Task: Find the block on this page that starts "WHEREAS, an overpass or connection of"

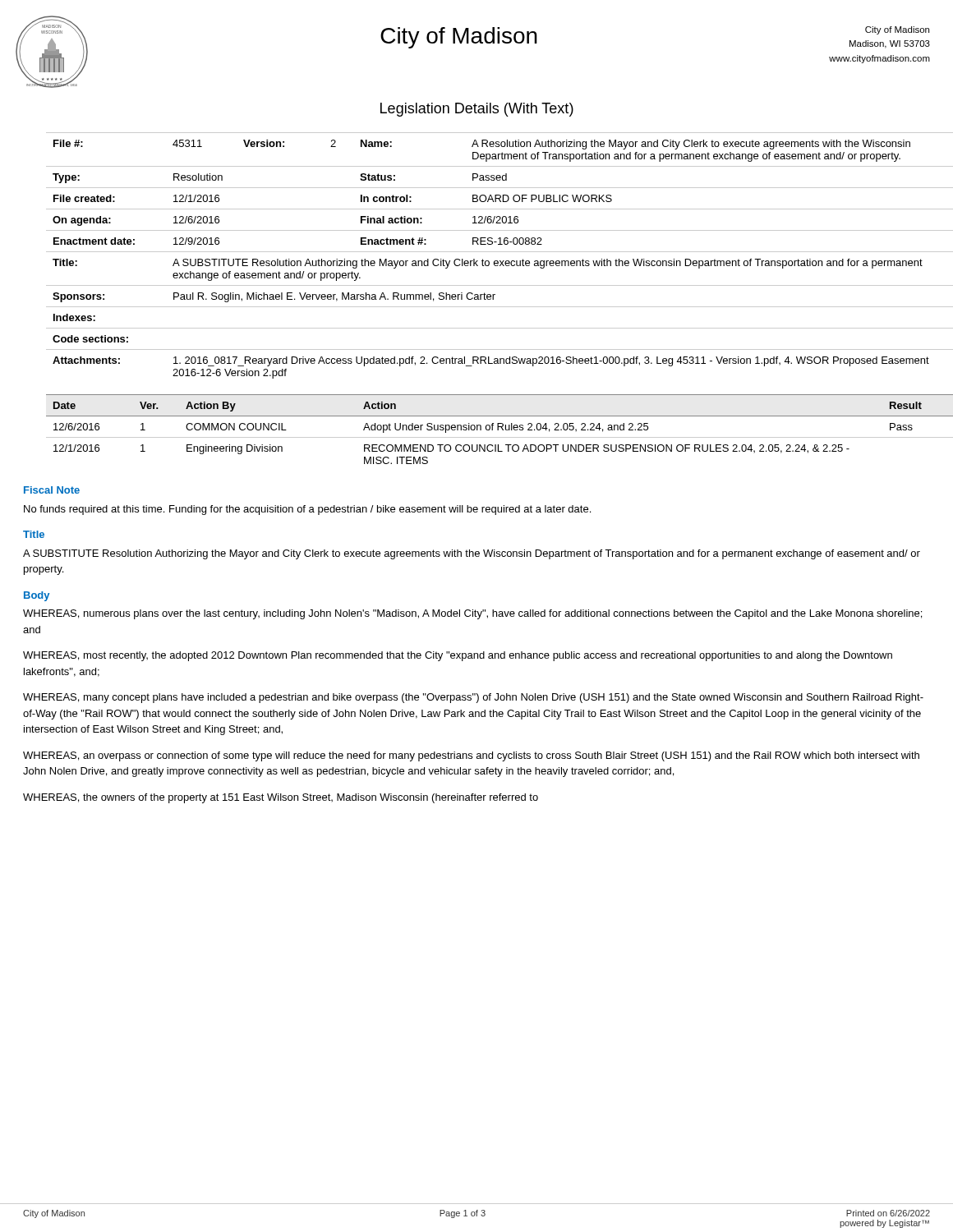Action: [471, 763]
